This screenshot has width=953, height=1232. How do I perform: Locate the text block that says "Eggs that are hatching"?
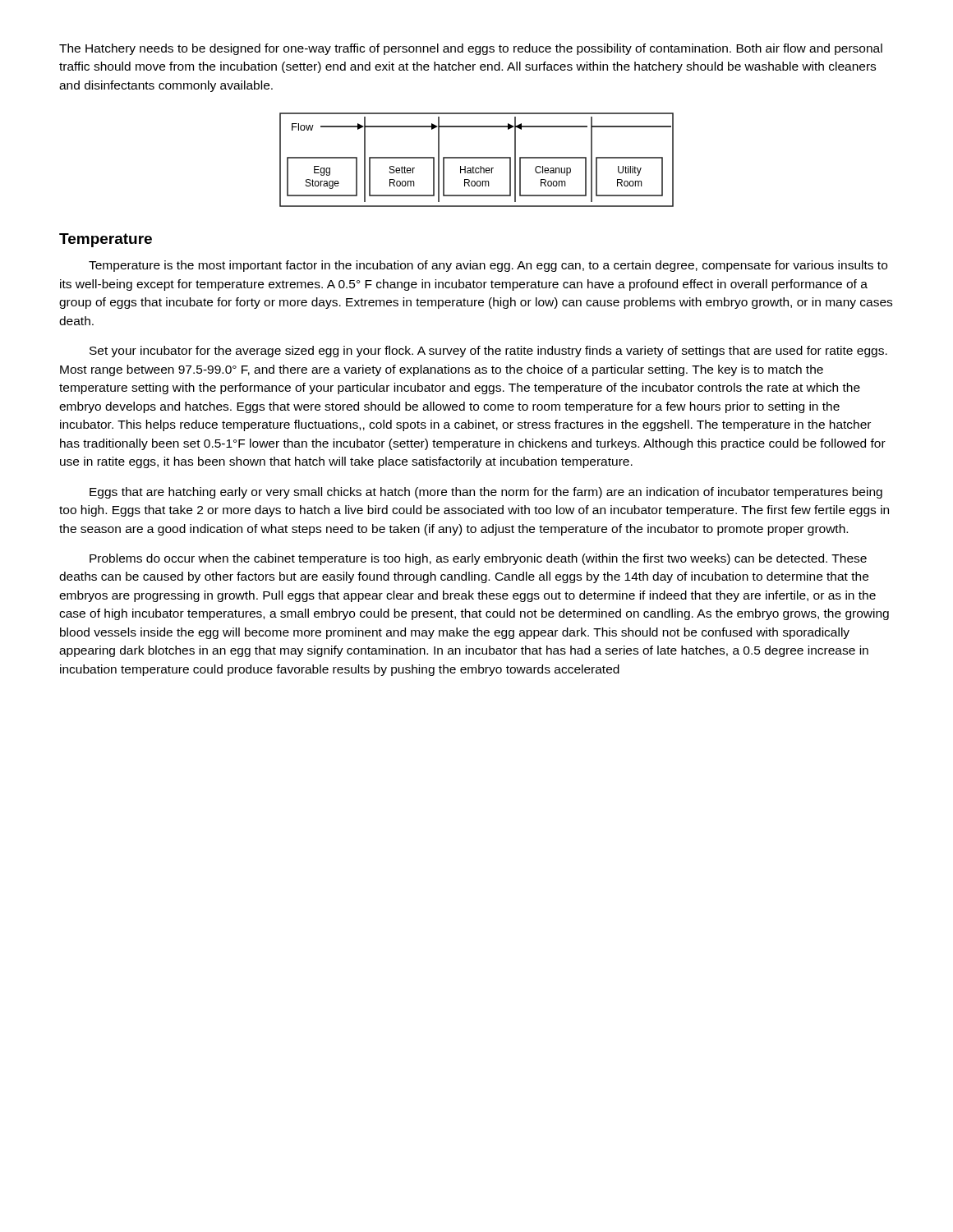coord(476,510)
